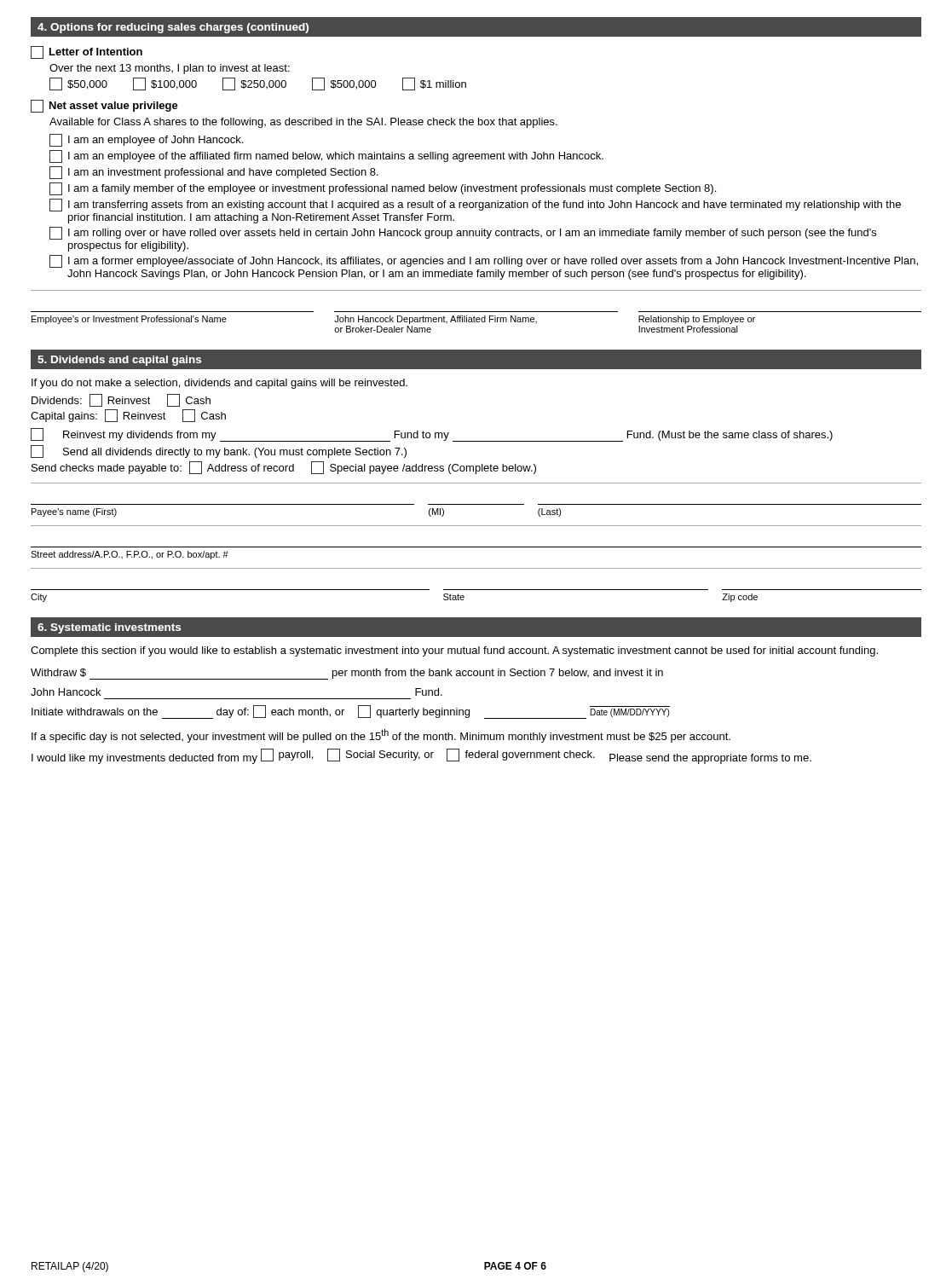This screenshot has width=952, height=1279.
Task: Click on the section header containing "6. Systematic investments"
Action: 109,627
